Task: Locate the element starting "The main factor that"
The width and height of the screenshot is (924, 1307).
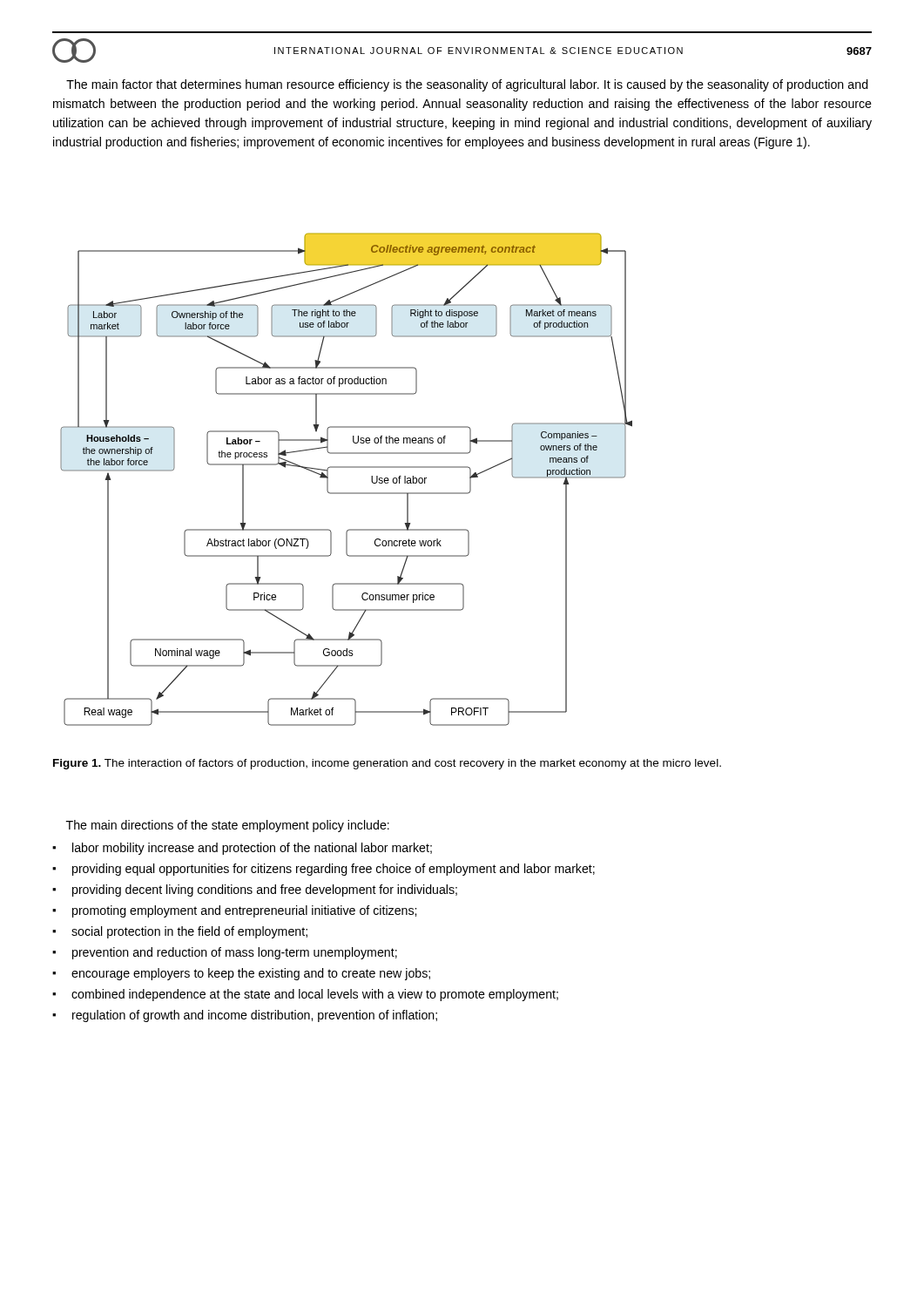Action: (462, 113)
